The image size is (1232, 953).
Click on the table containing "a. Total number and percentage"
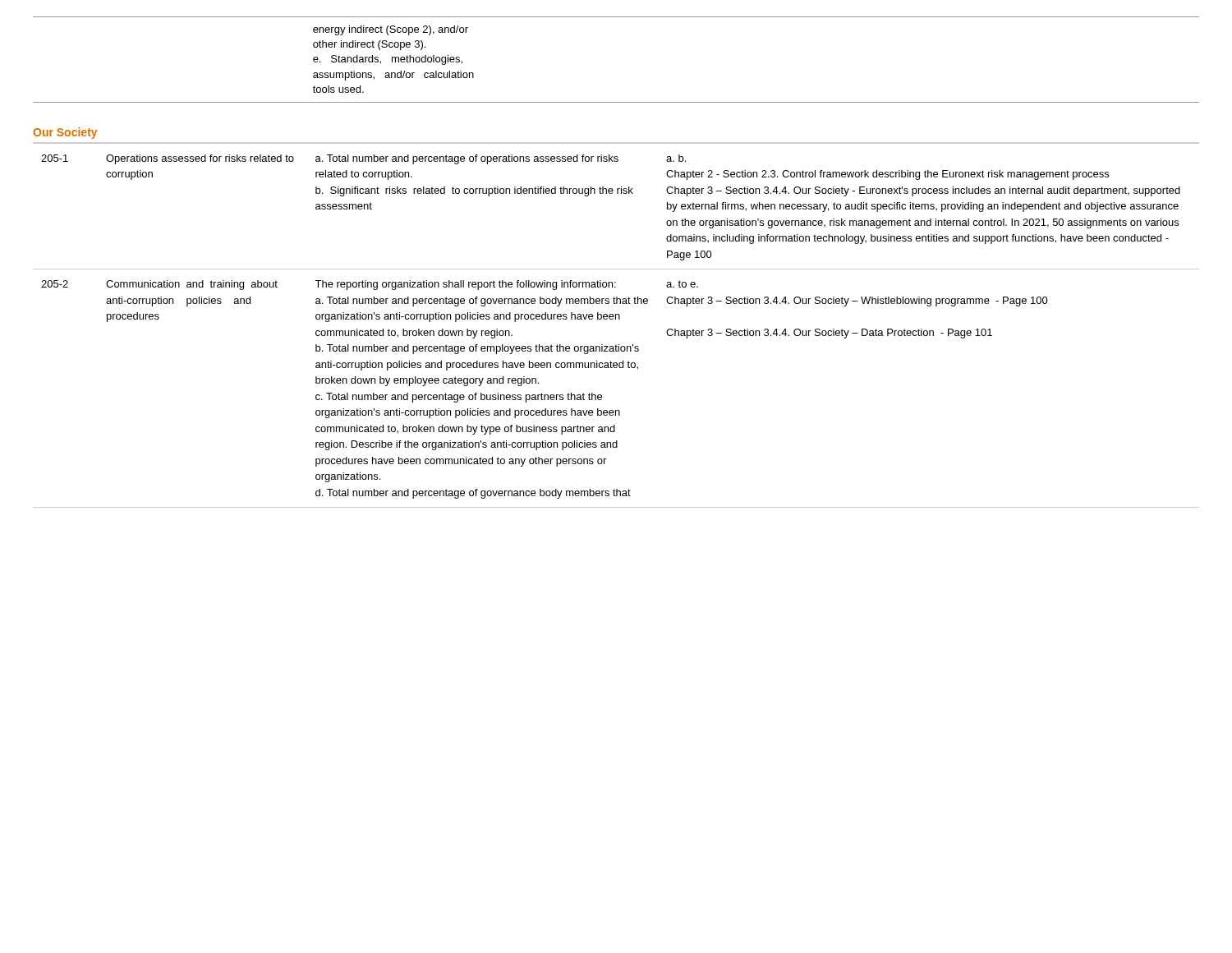(616, 325)
